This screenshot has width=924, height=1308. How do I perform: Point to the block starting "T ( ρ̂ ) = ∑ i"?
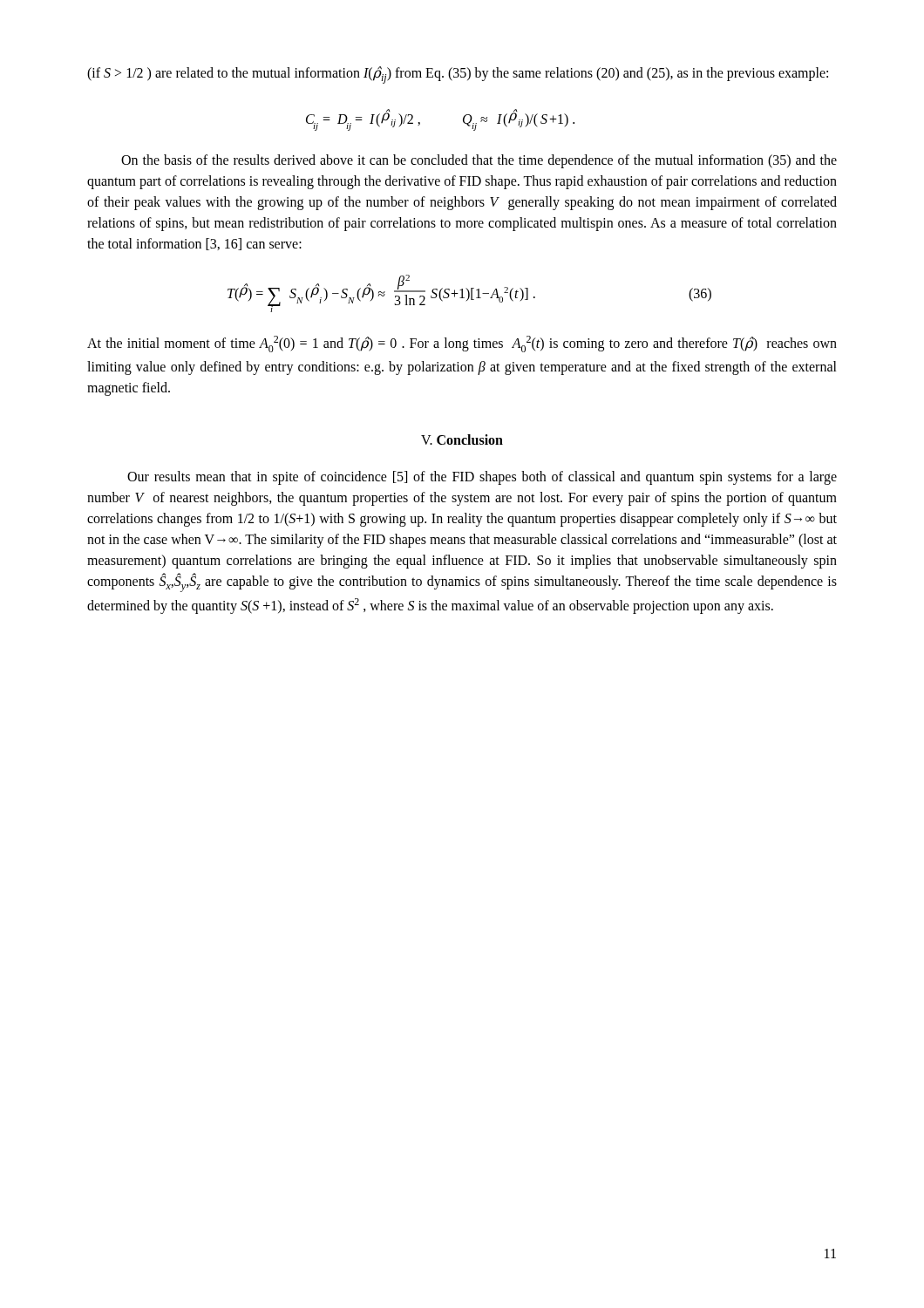[x=462, y=293]
